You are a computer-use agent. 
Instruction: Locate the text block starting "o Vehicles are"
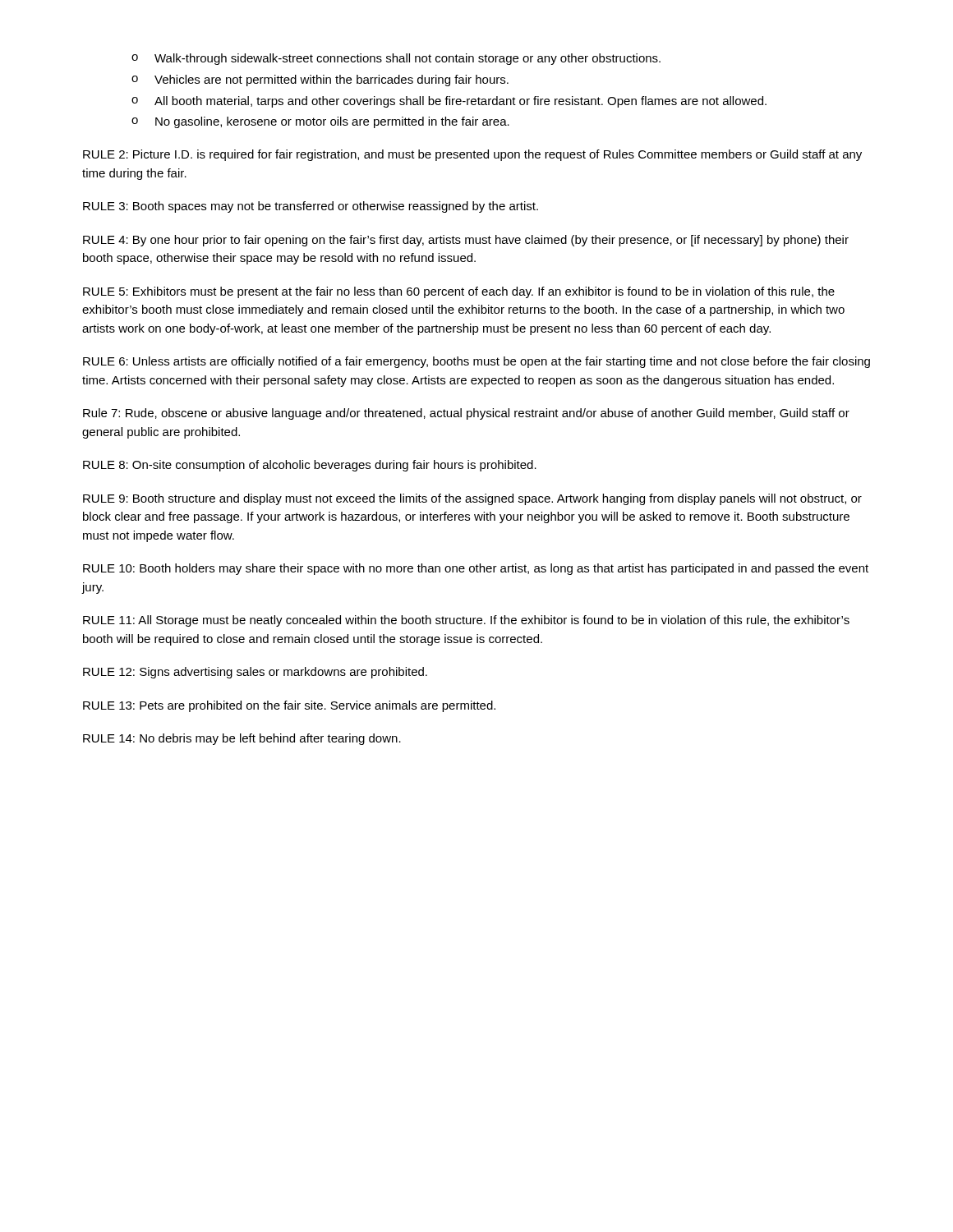(x=501, y=79)
